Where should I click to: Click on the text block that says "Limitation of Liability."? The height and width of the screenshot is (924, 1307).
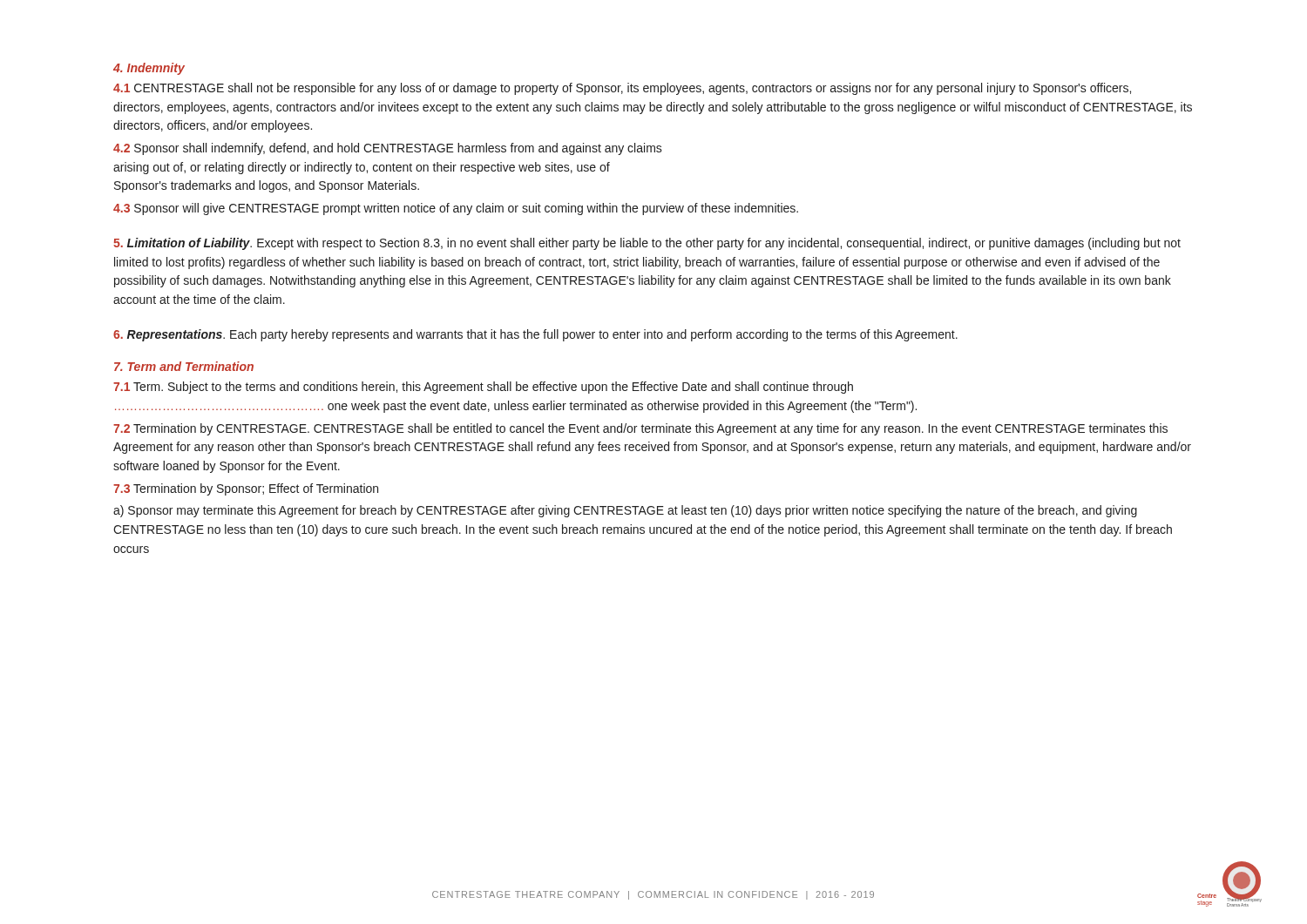tap(647, 271)
